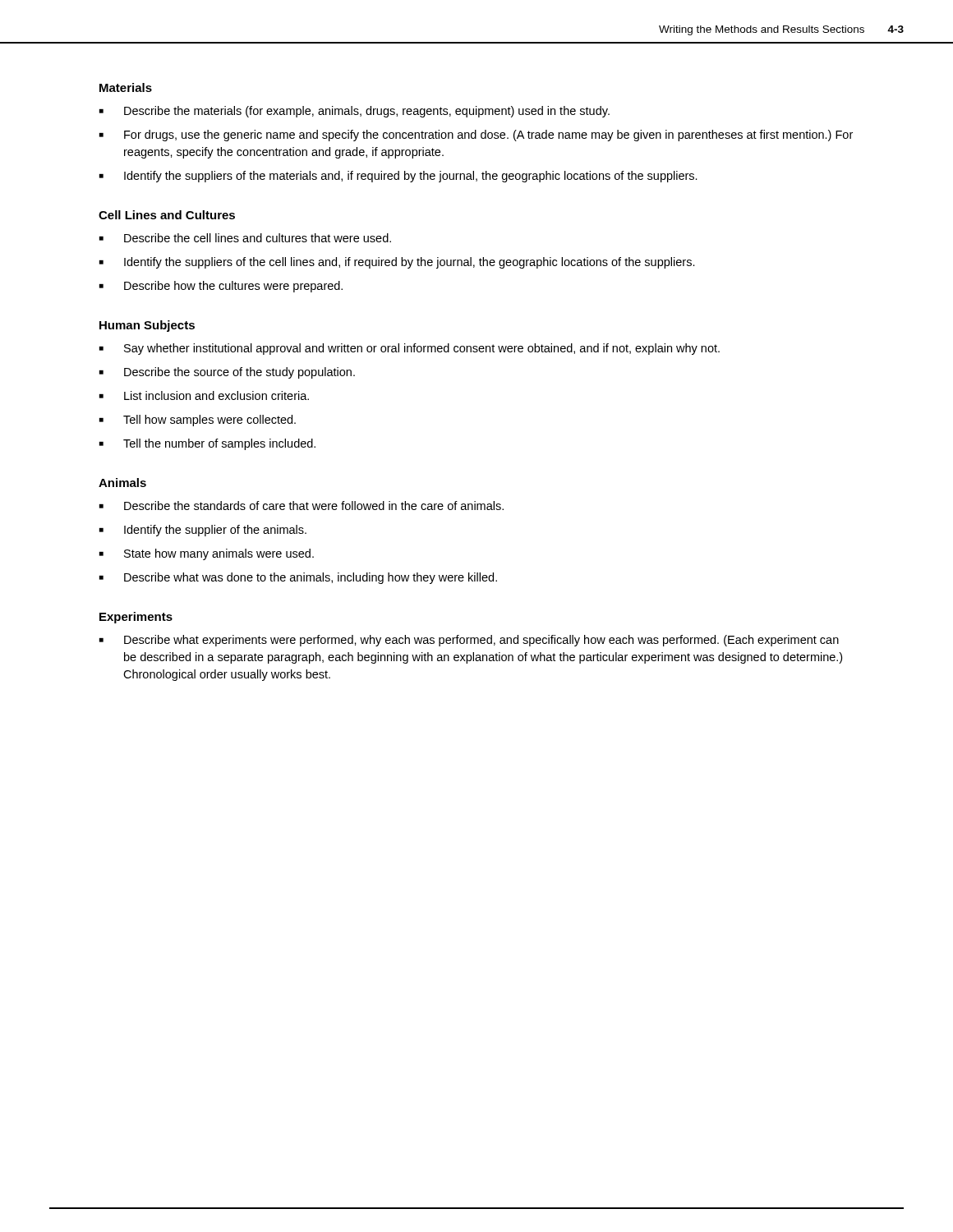
Task: Find the element starting "■ Tell the number"
Action: [x=207, y=444]
